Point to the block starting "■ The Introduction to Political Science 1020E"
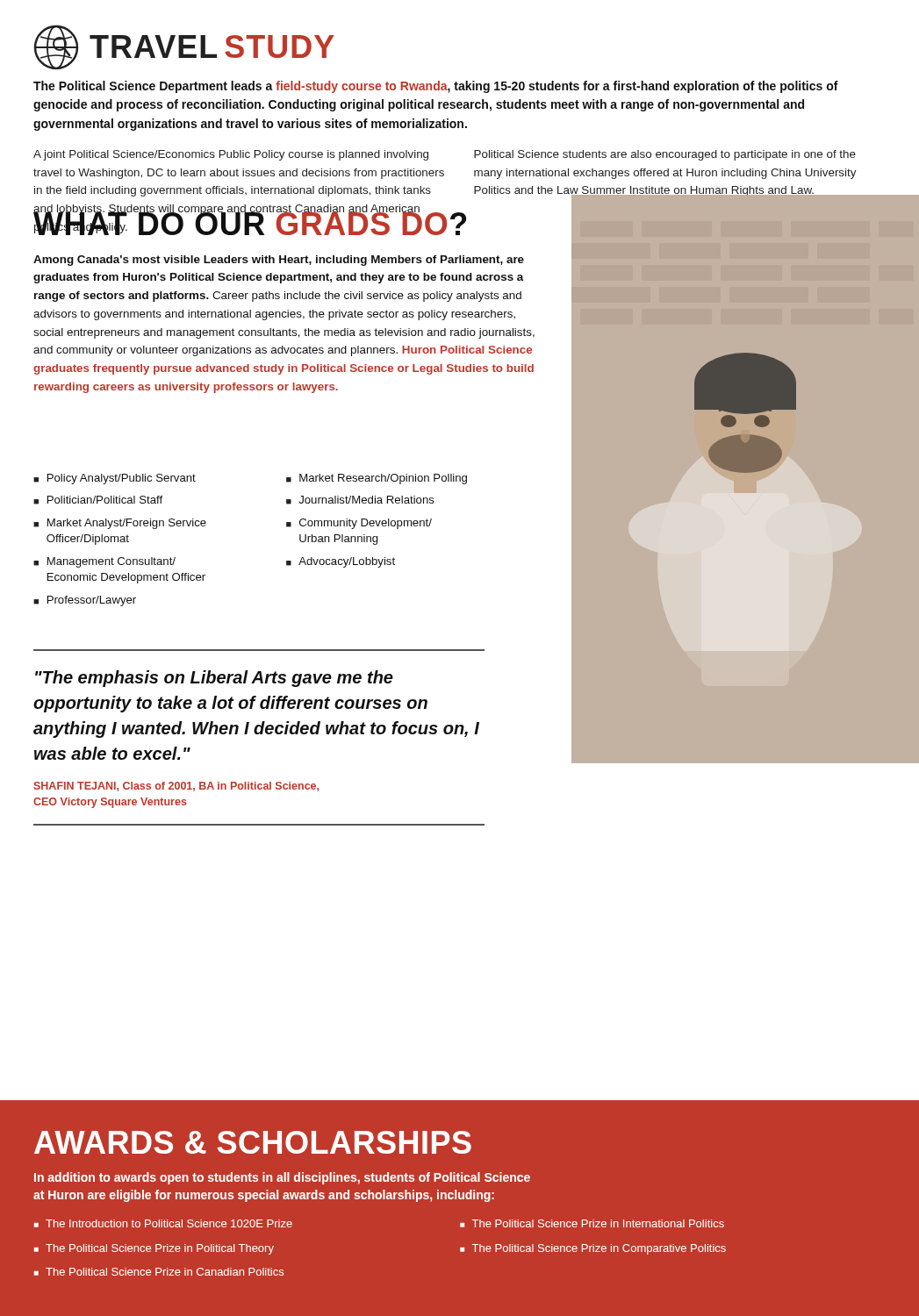This screenshot has height=1316, width=919. 163,1224
